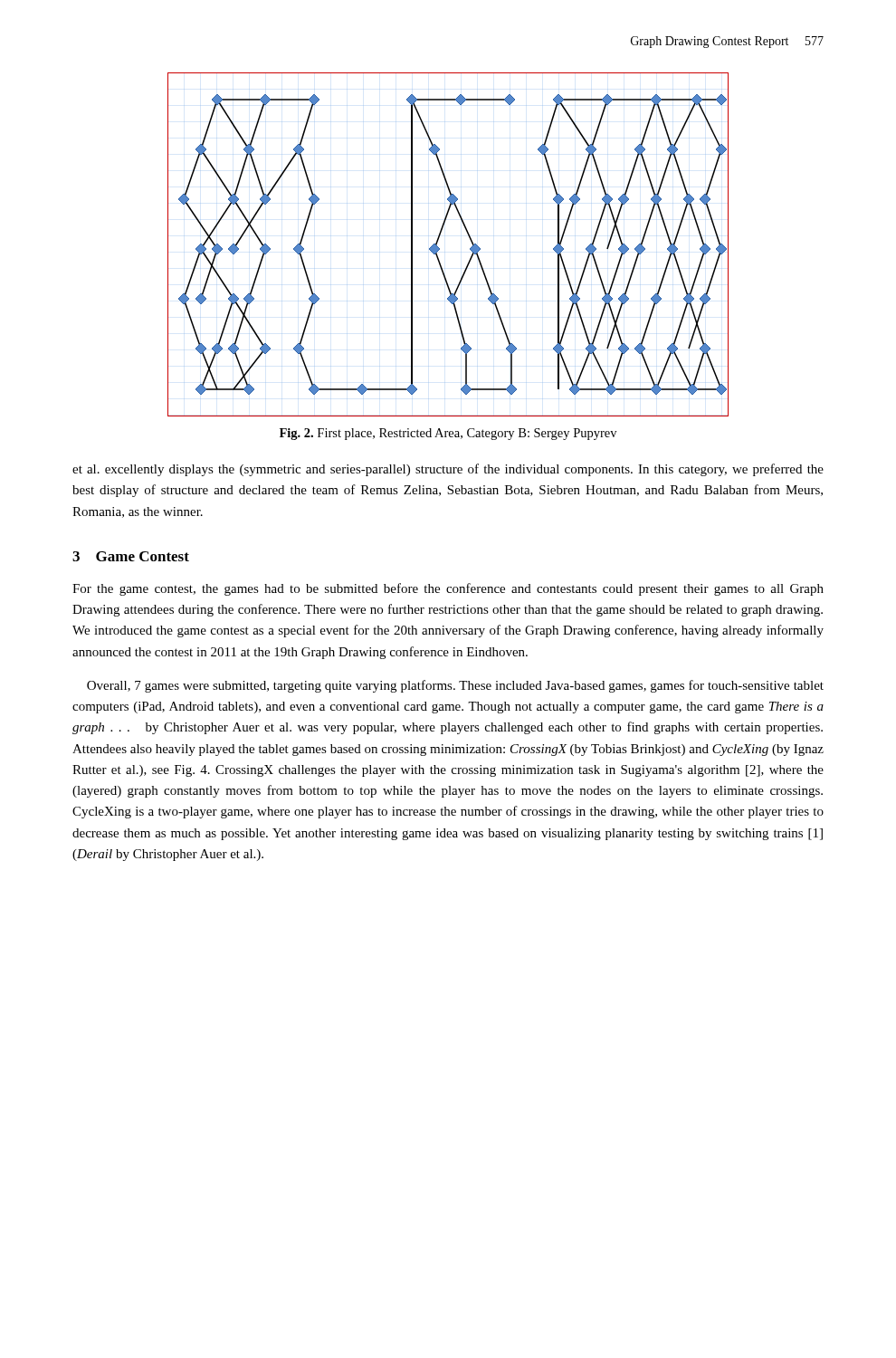Locate the text "3 Game Contest"
The height and width of the screenshot is (1358, 896).
(x=131, y=556)
